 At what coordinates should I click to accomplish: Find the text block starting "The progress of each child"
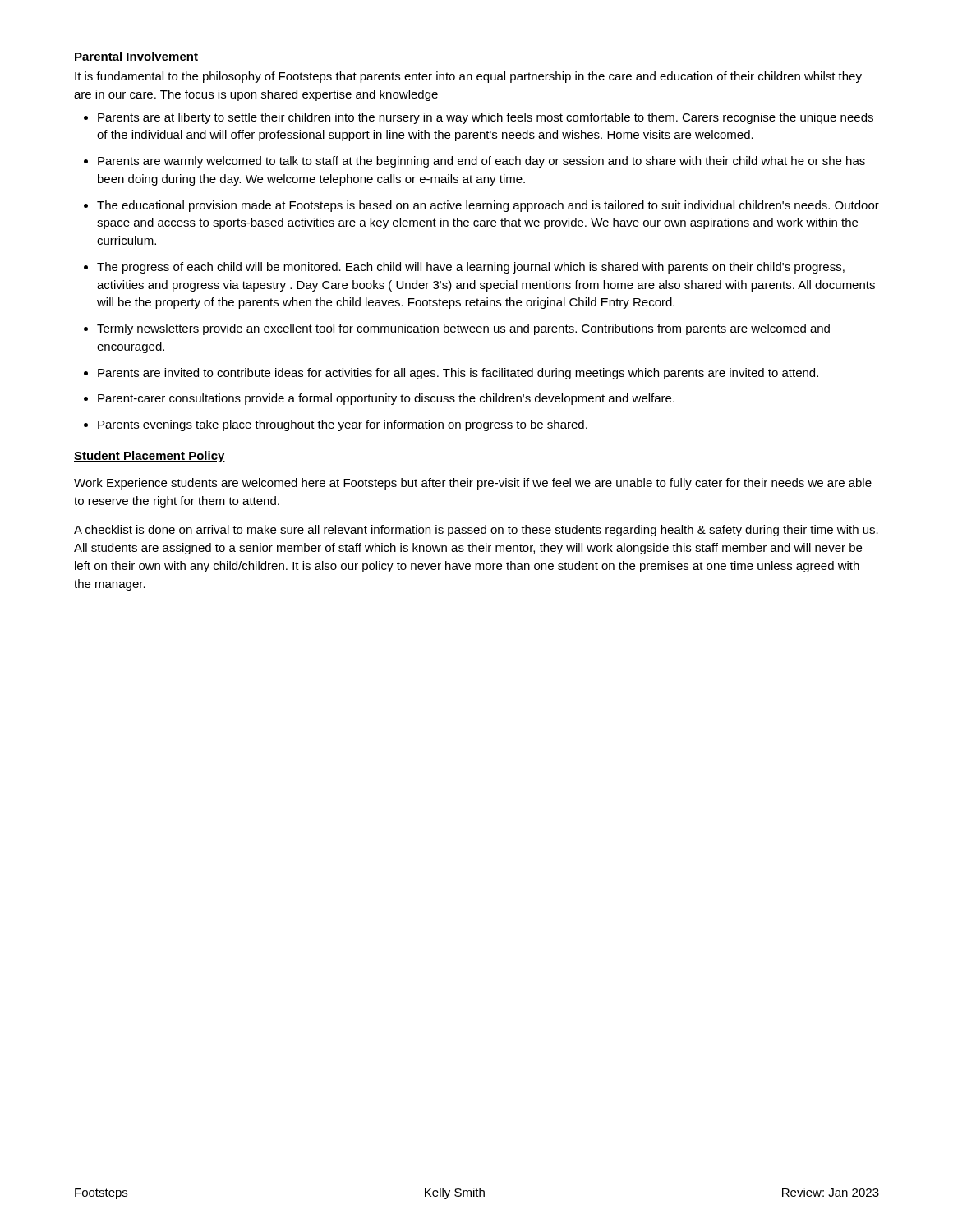point(486,284)
